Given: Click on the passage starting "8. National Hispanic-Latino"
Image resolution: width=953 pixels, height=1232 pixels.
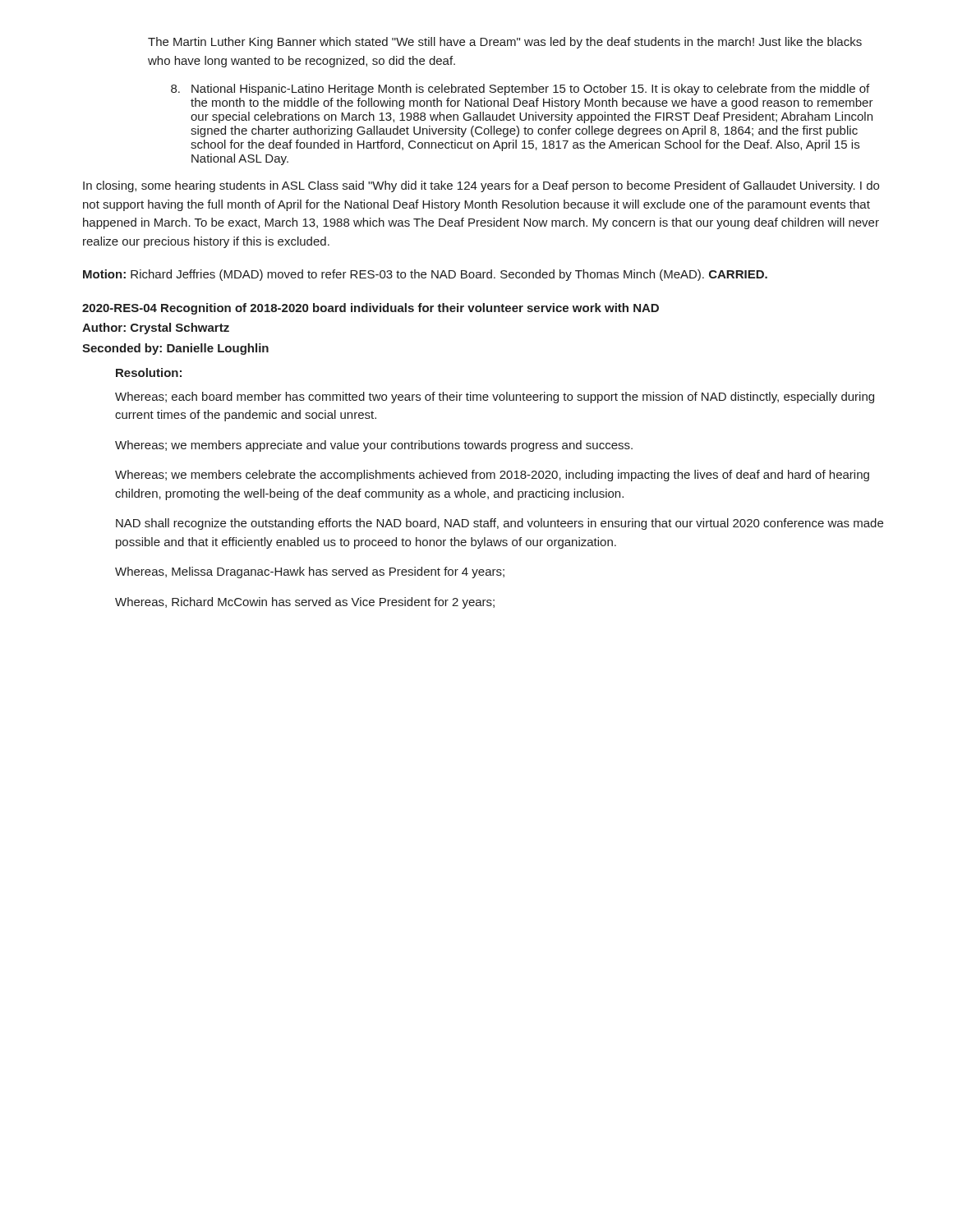Looking at the screenshot, I should coord(518,123).
